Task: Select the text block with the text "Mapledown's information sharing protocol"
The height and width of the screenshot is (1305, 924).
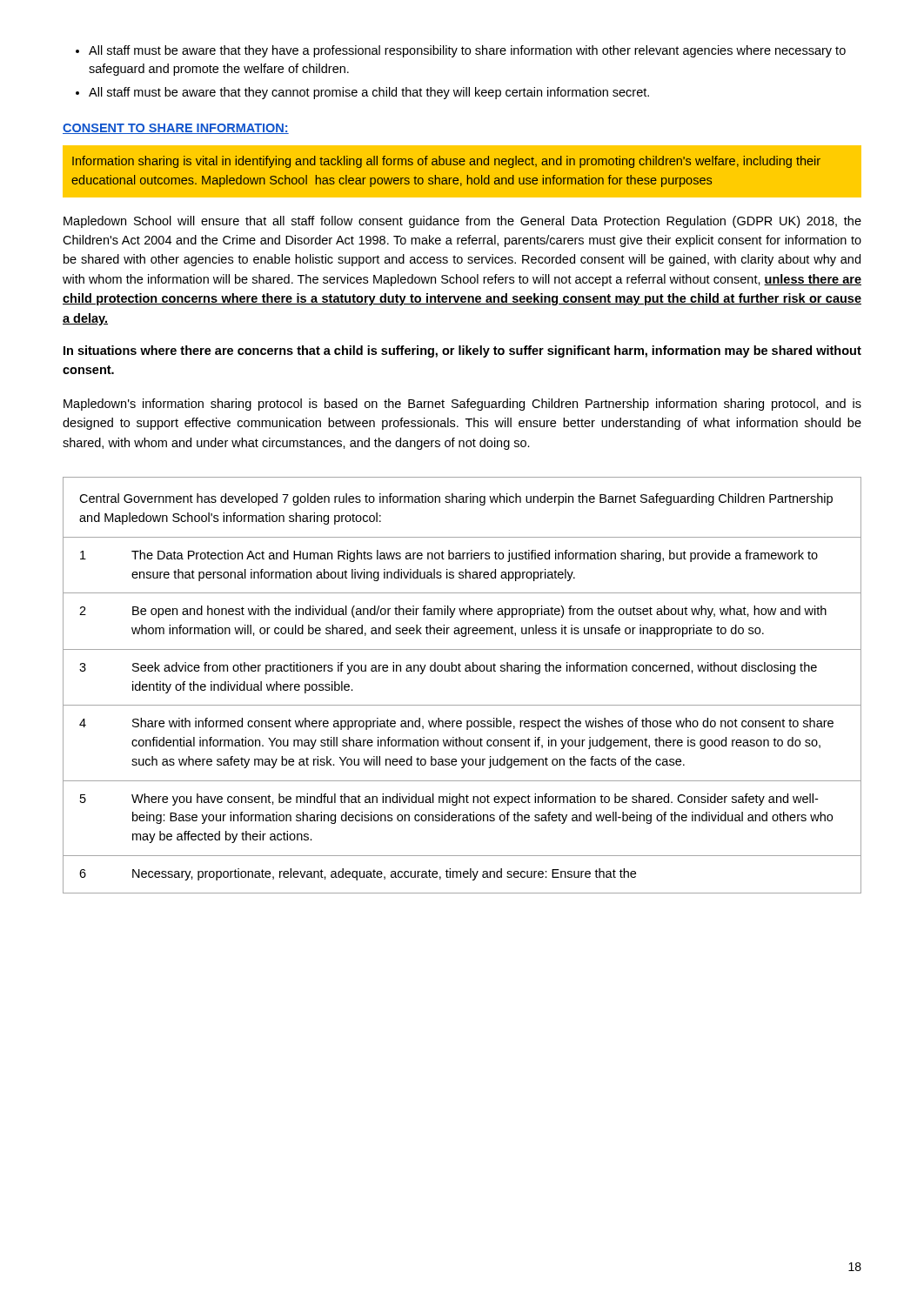Action: (462, 423)
